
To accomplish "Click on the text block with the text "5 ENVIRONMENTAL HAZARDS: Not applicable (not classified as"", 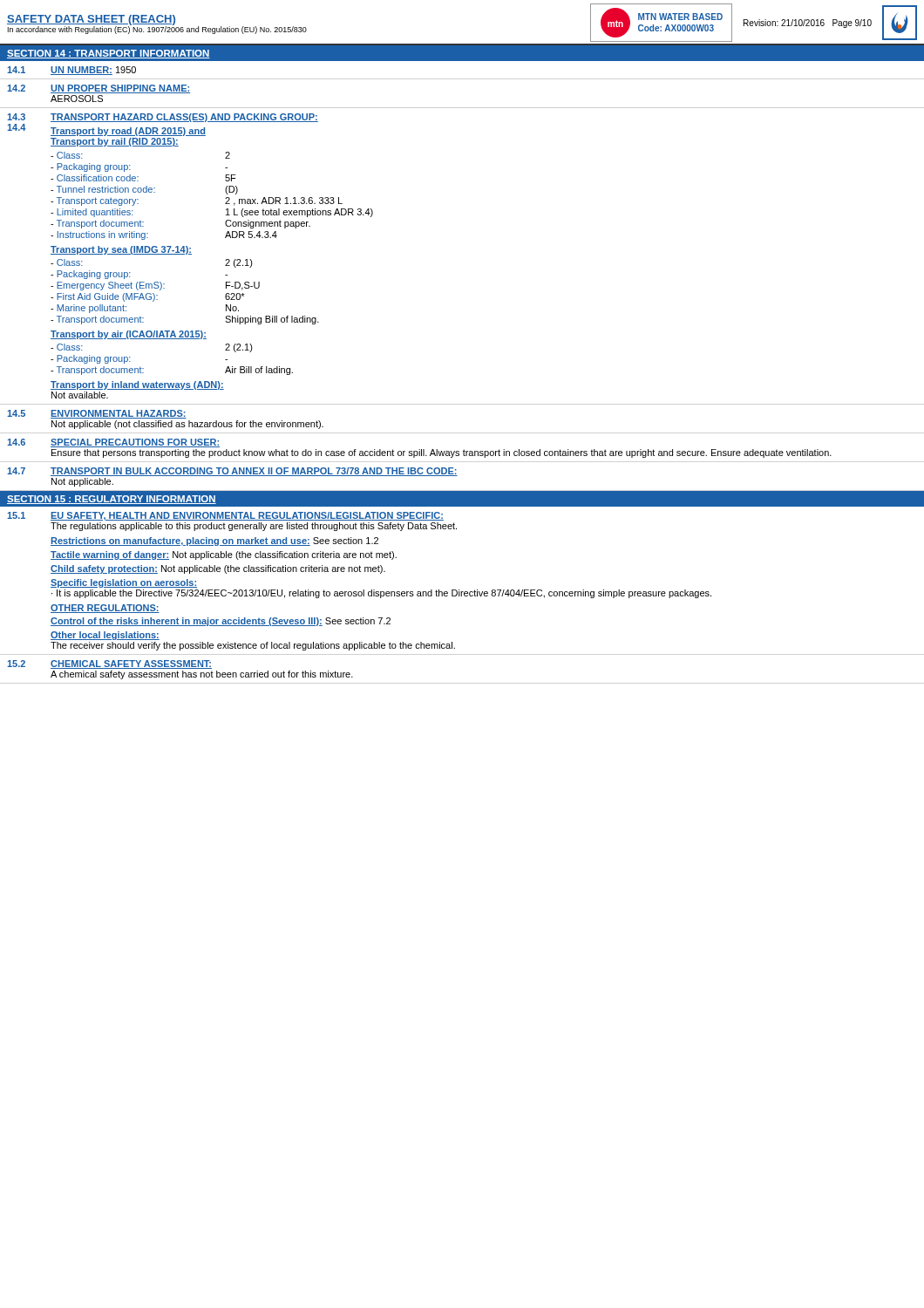I will [x=97, y=414].
